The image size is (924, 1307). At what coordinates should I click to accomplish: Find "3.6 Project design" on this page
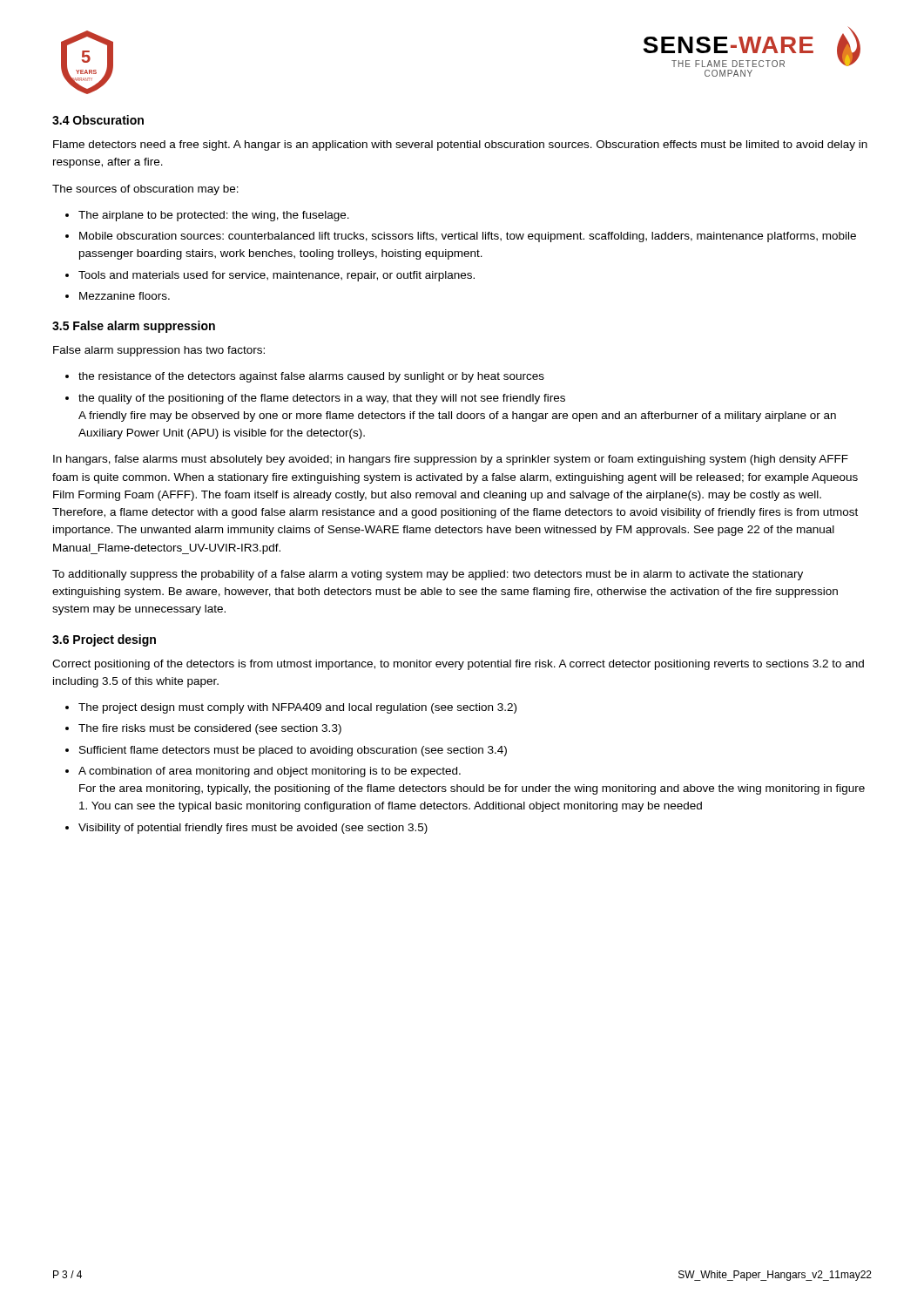(104, 639)
